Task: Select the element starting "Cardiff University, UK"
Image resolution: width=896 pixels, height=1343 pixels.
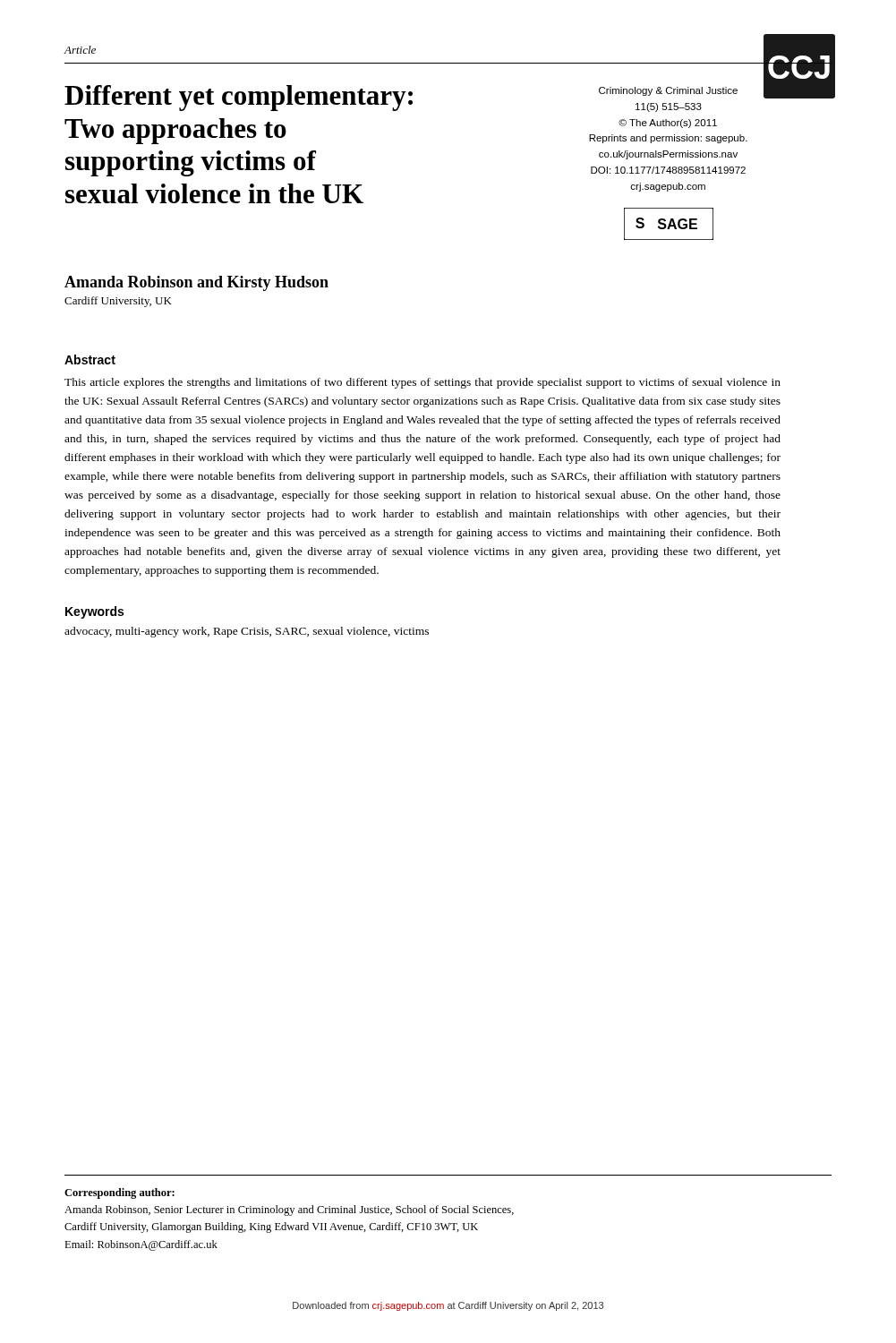Action: tap(118, 300)
